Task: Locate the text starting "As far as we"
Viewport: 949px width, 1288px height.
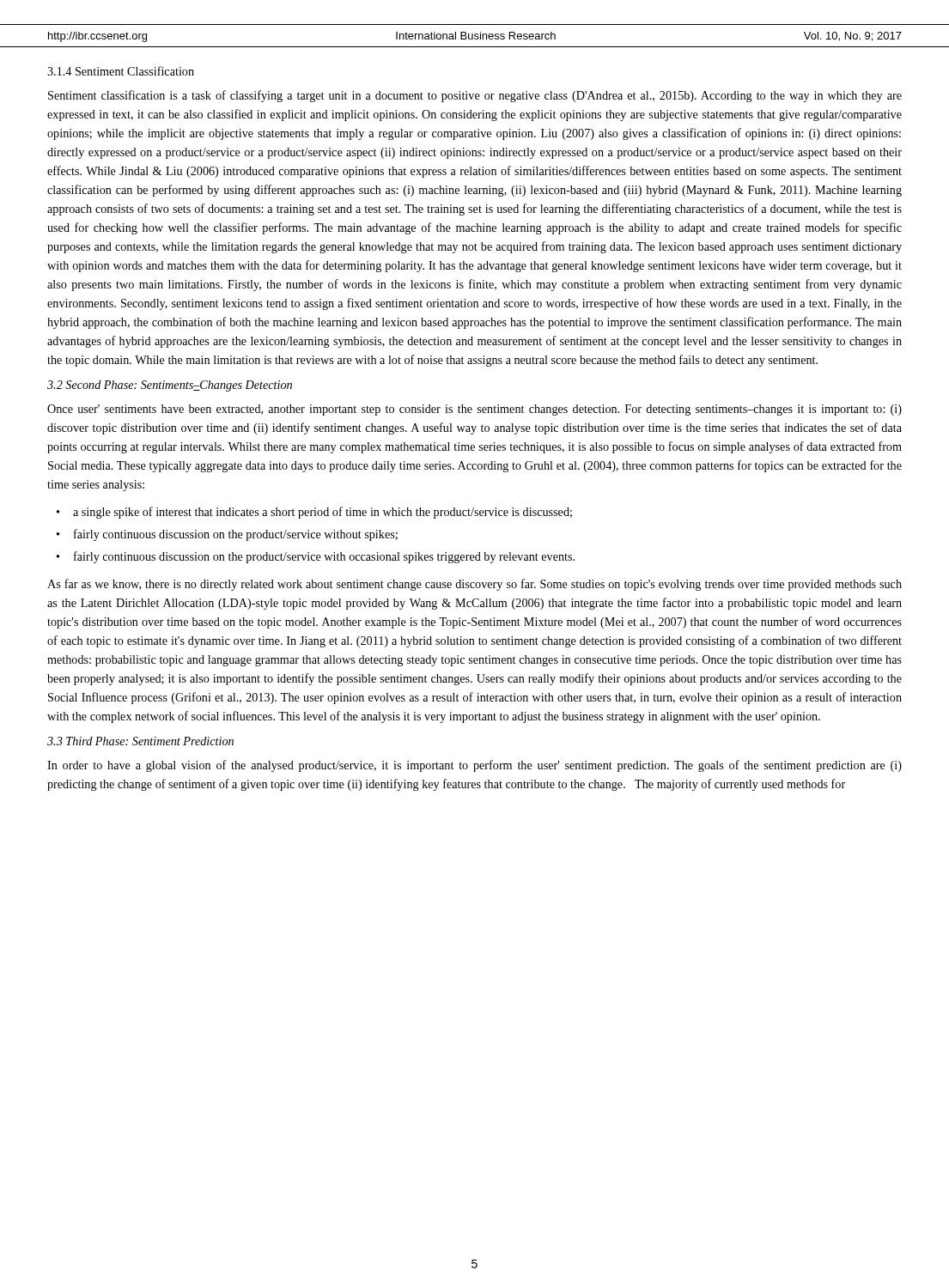Action: click(x=474, y=650)
